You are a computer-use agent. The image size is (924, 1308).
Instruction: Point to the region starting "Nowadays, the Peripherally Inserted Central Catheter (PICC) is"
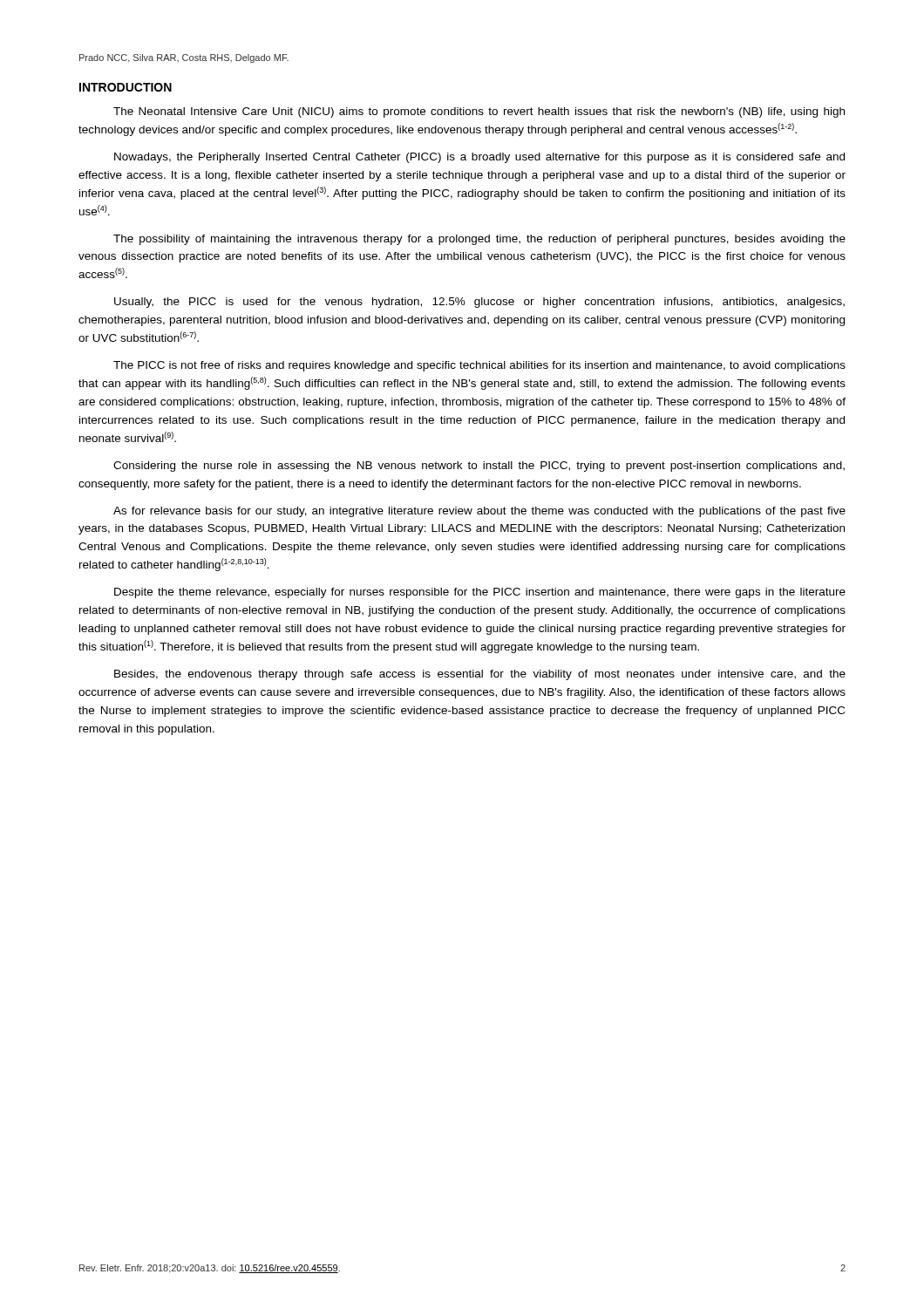(x=462, y=184)
